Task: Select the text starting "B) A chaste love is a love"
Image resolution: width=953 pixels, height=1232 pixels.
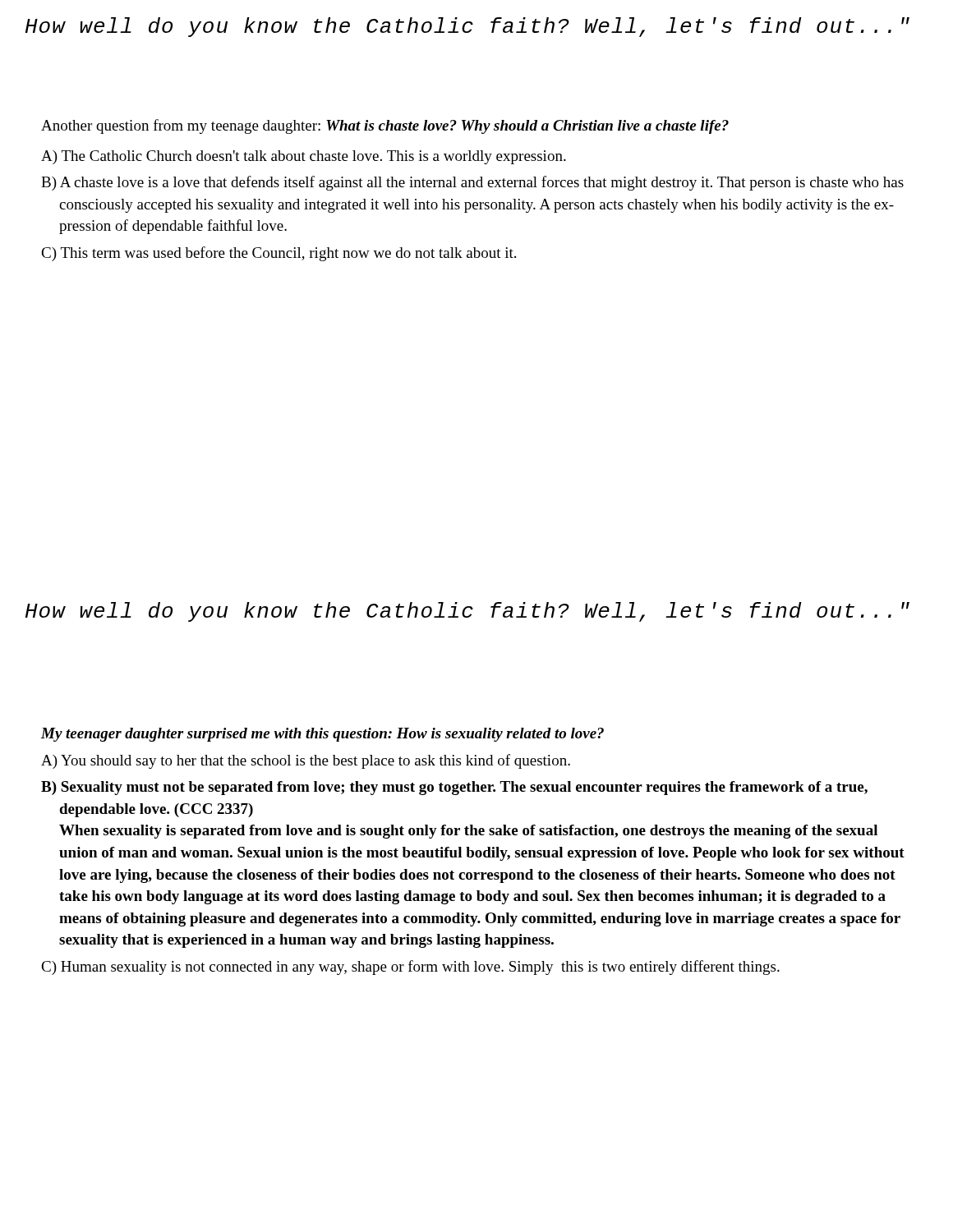Action: click(x=472, y=204)
